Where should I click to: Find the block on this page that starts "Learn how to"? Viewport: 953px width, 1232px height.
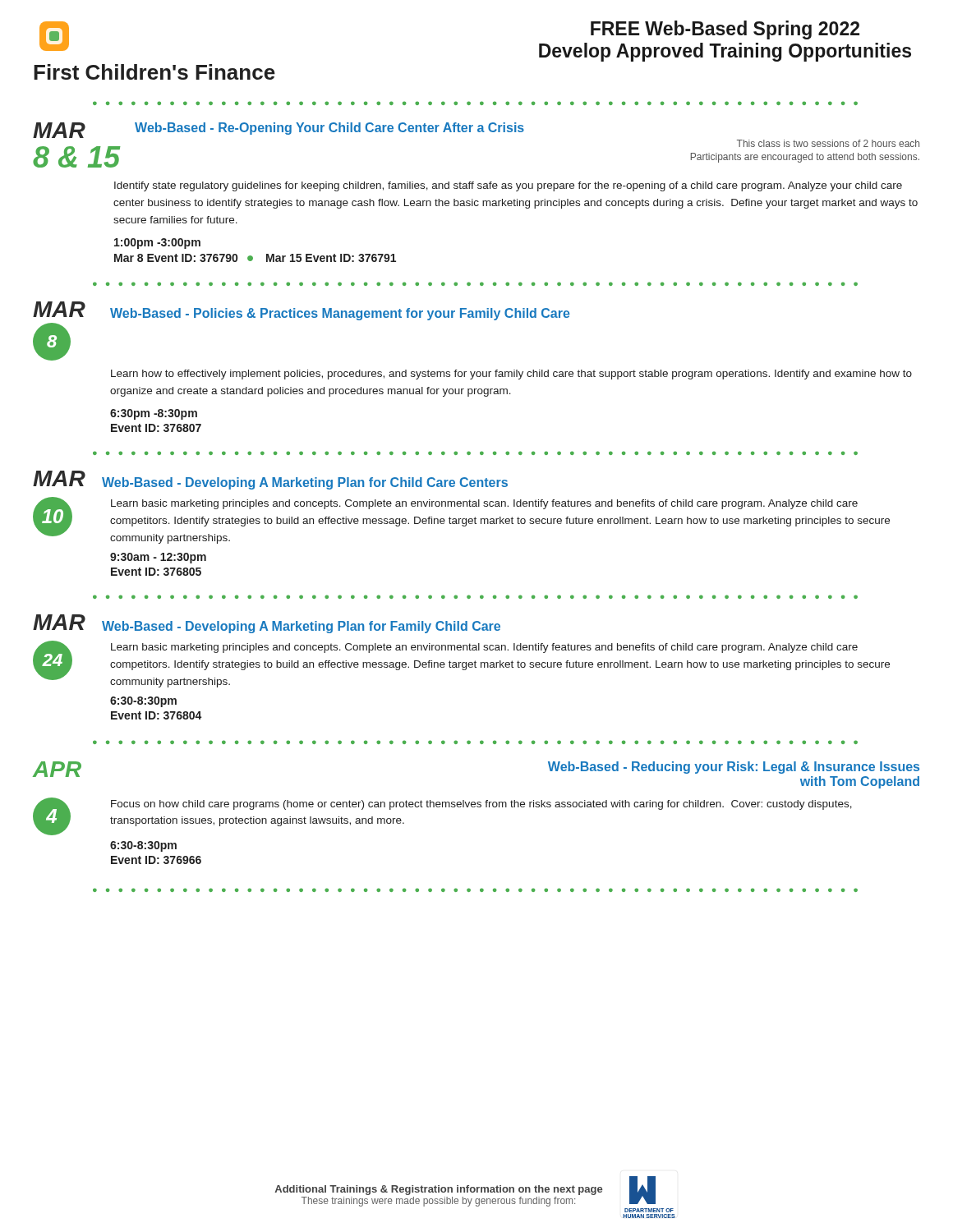511,382
